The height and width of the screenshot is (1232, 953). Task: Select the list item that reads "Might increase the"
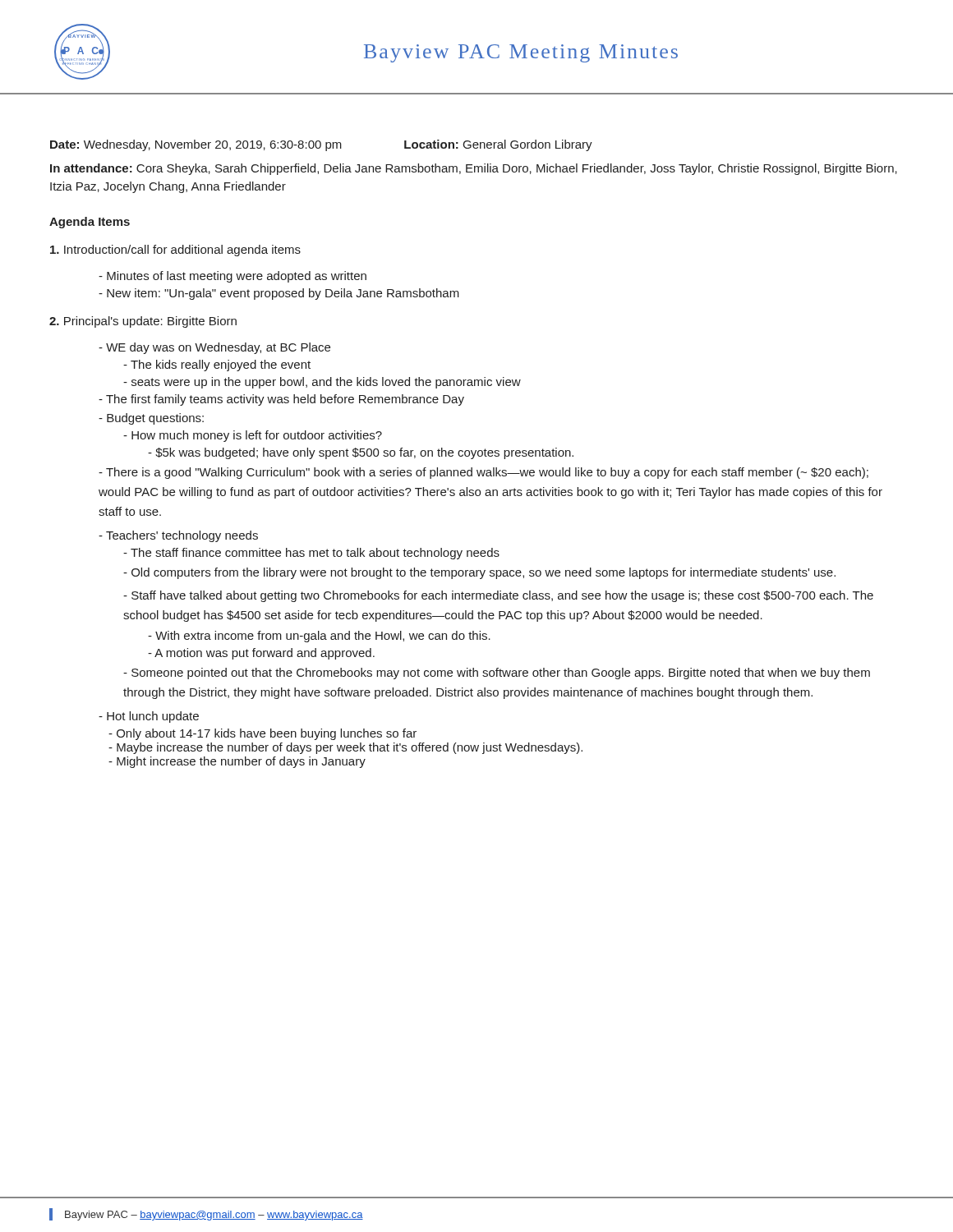point(237,761)
